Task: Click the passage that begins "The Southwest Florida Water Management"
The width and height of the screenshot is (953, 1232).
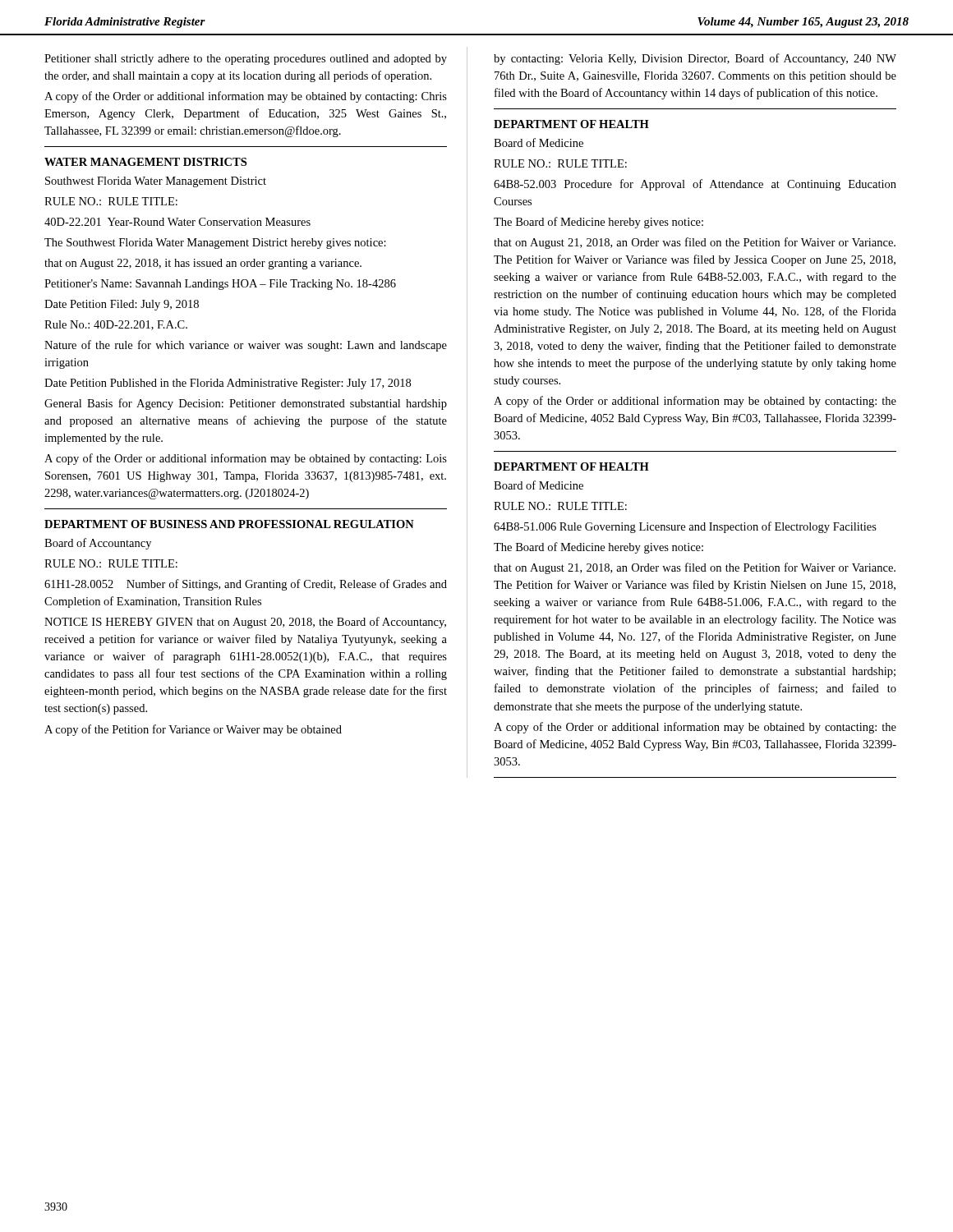Action: click(x=215, y=242)
